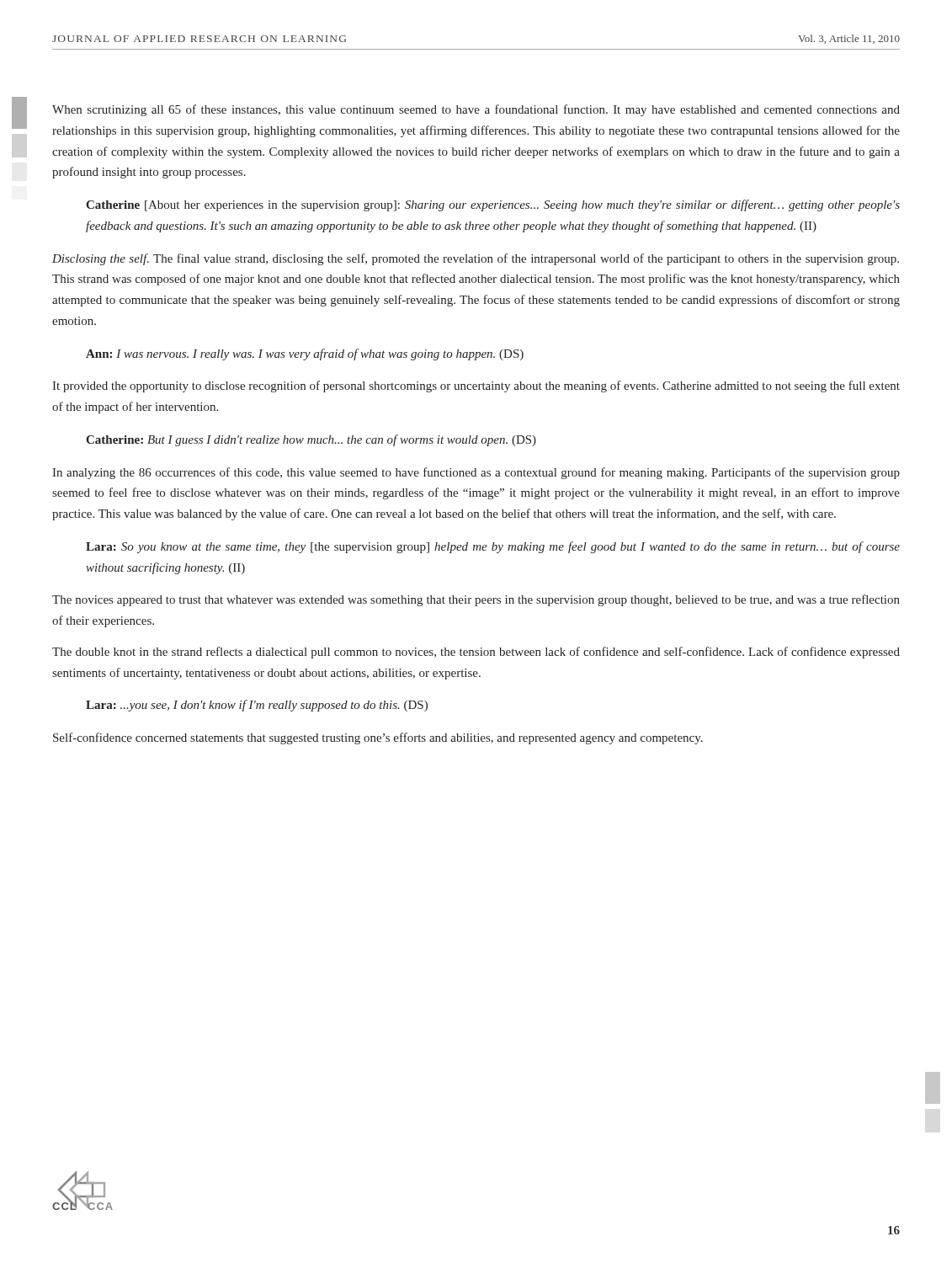Locate the block of text that opens with "Ann: I was nervous. I really was."
The image size is (952, 1263).
point(305,353)
